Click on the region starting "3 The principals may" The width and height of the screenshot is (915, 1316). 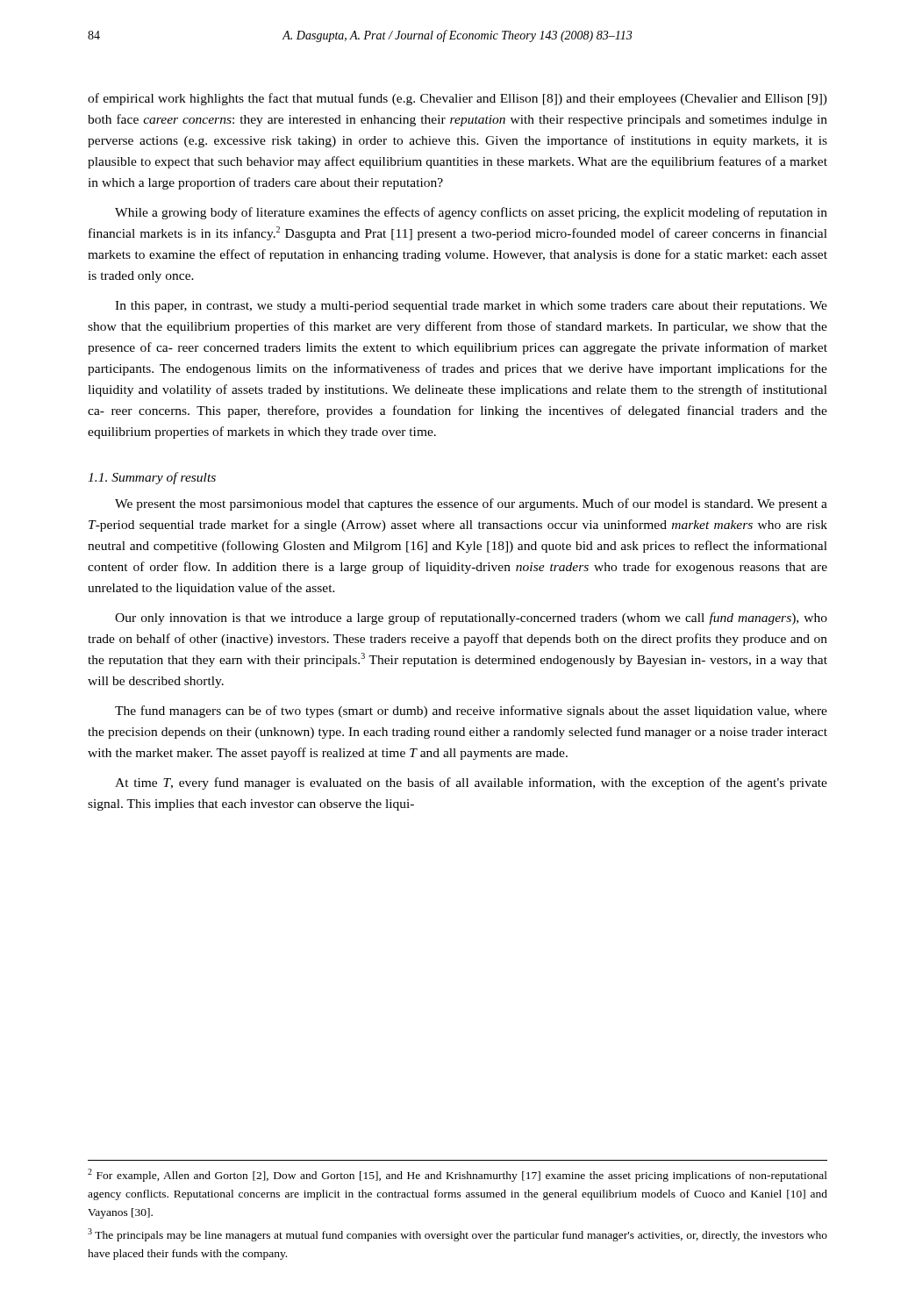(x=458, y=1243)
